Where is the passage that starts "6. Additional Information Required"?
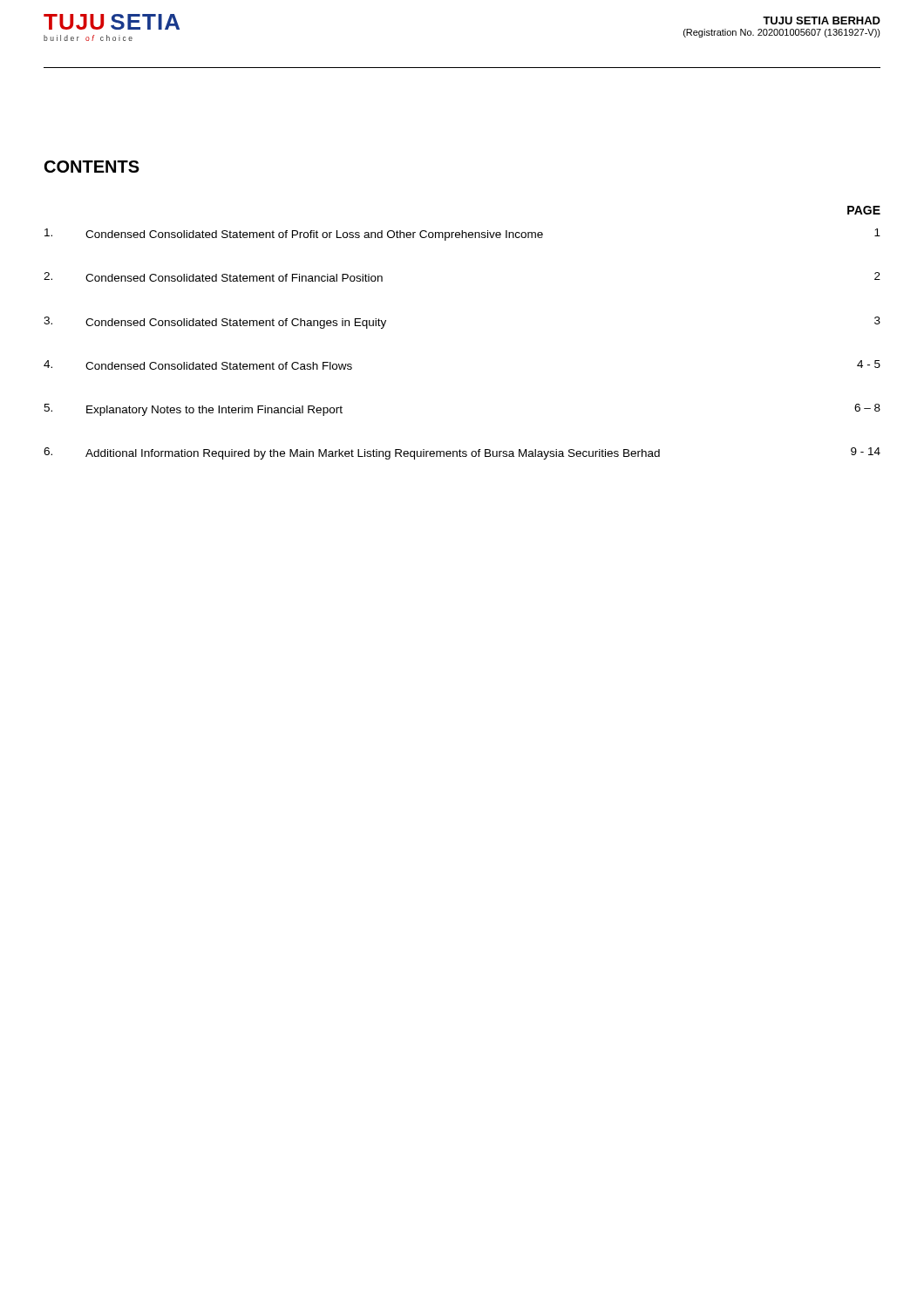The width and height of the screenshot is (924, 1308). (x=462, y=454)
